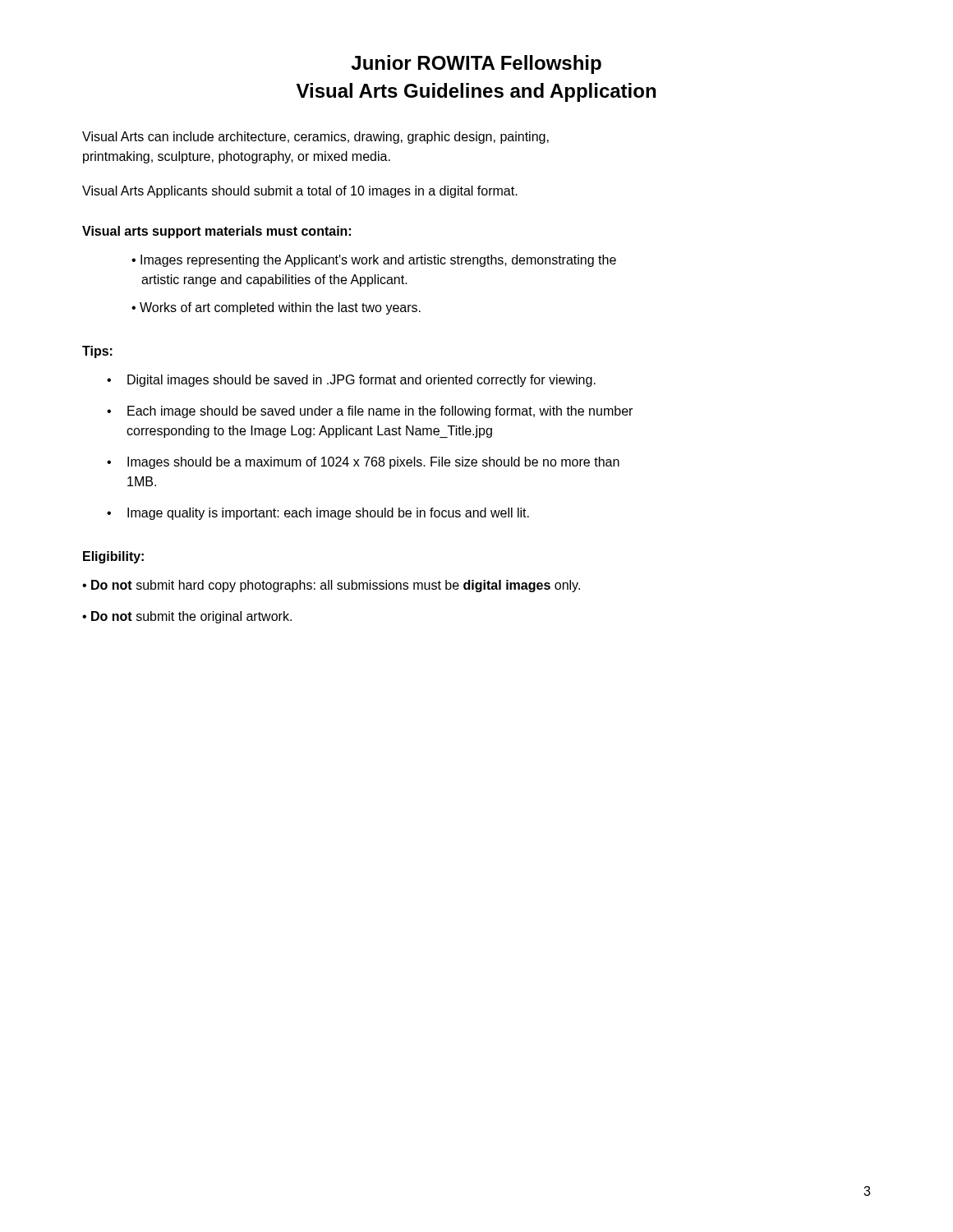Navigate to the text starting "• Do not submit hard"
953x1232 pixels.
(332, 585)
